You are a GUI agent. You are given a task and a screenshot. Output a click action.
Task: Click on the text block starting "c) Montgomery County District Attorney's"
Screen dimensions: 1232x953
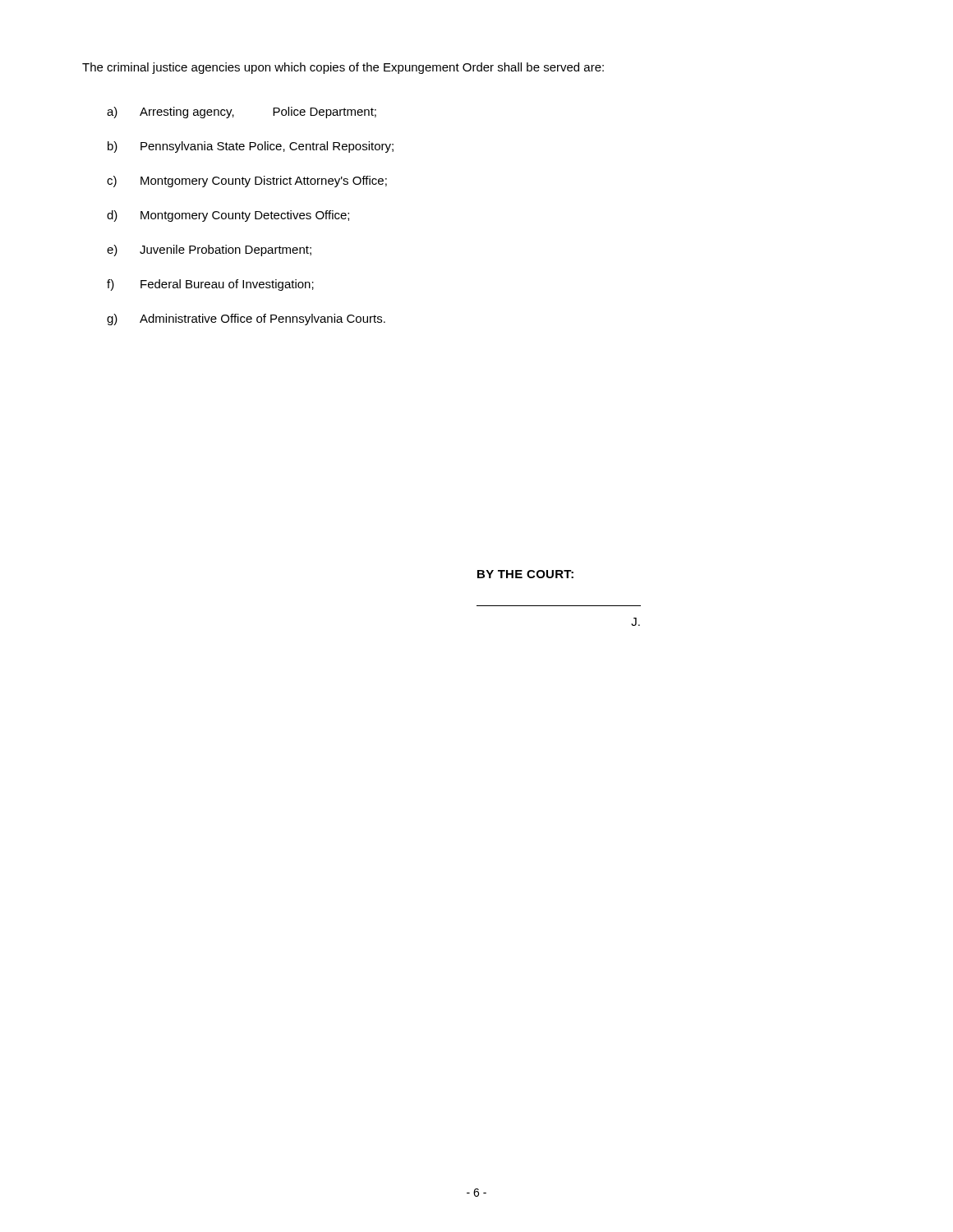click(247, 181)
